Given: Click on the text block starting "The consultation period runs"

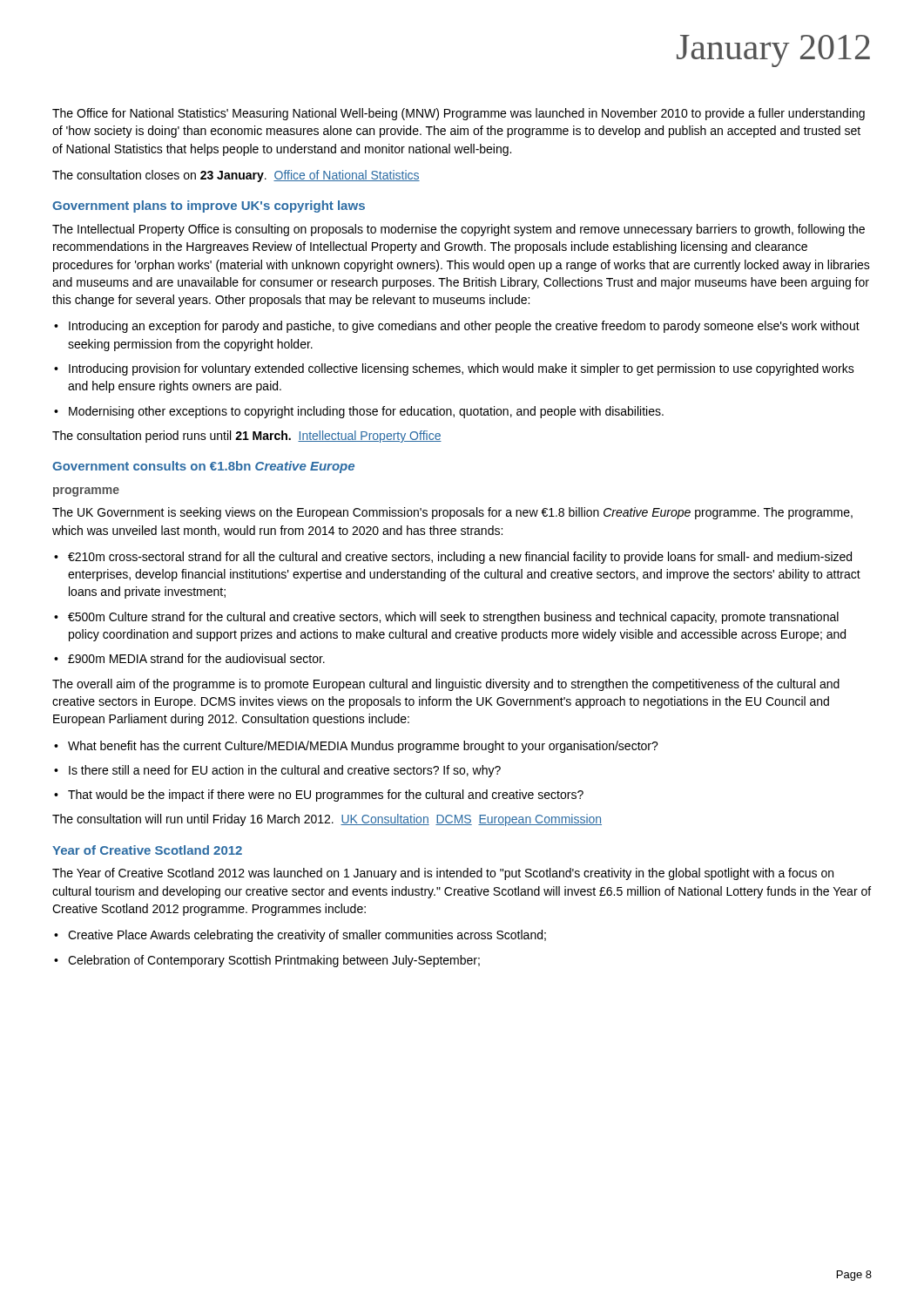Looking at the screenshot, I should (247, 437).
